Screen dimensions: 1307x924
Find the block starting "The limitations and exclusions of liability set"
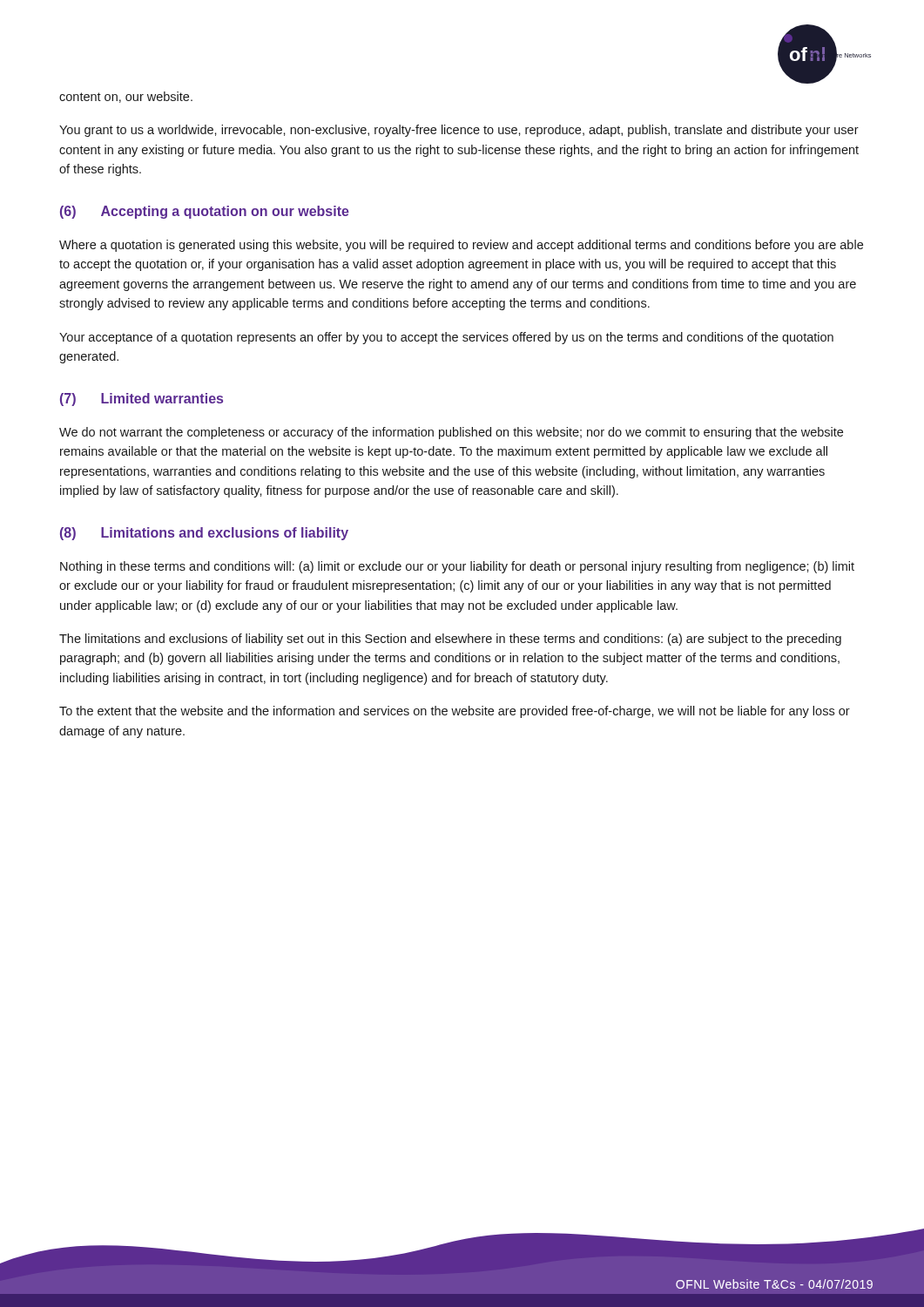(x=451, y=658)
